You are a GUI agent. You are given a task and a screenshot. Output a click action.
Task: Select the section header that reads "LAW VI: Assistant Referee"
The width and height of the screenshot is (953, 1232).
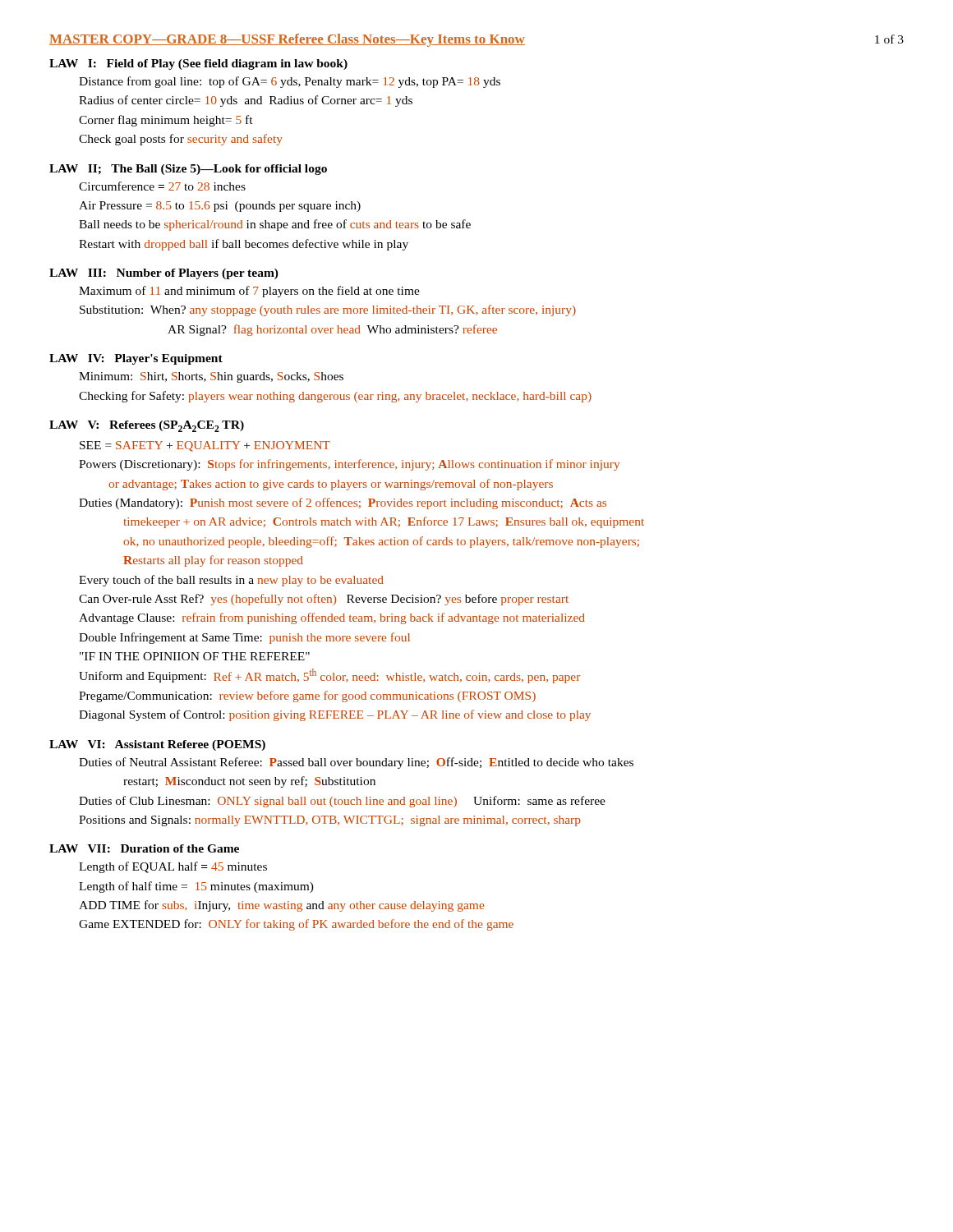[157, 745]
